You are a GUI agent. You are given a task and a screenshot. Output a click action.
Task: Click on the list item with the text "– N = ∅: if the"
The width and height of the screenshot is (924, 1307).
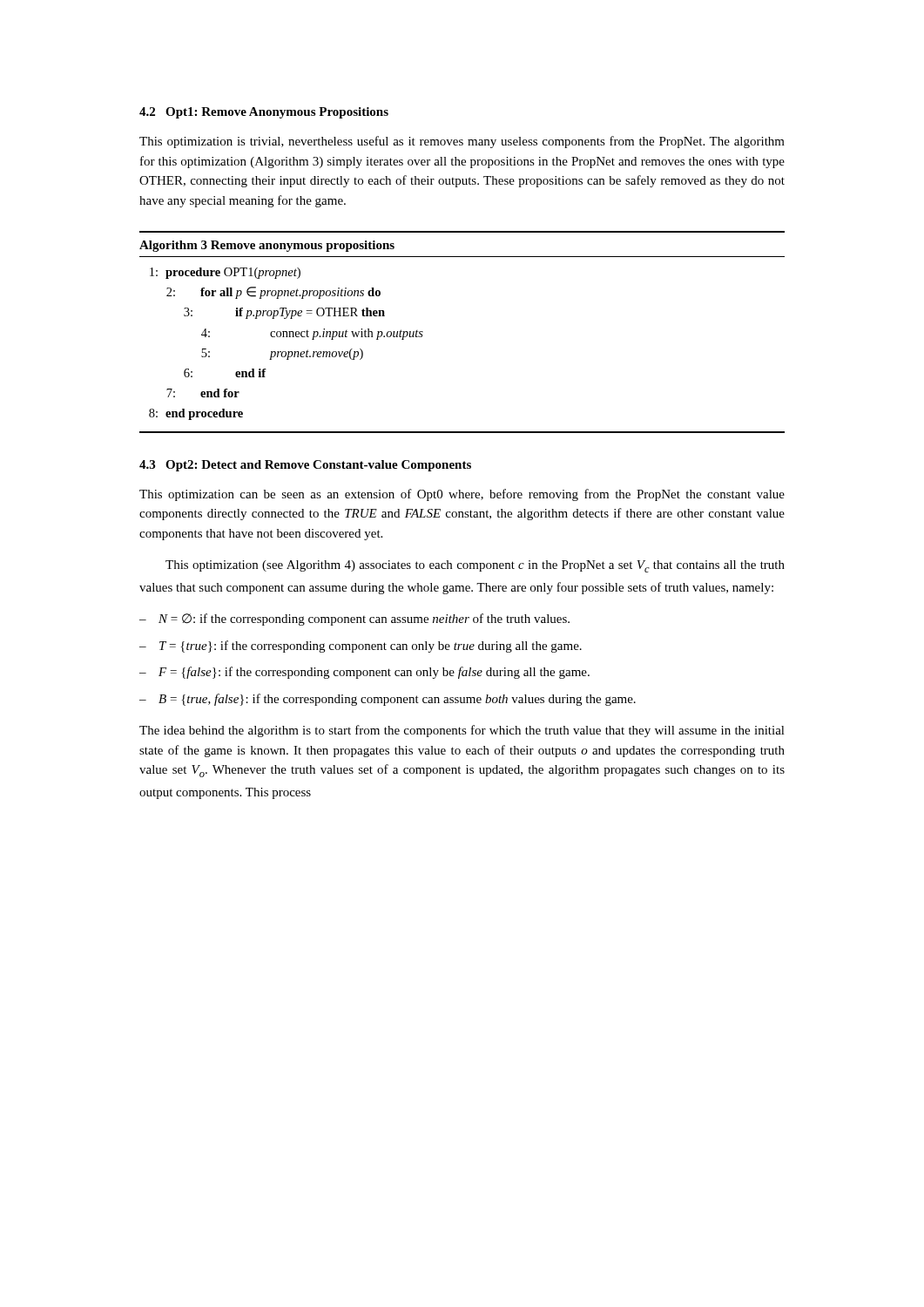462,619
